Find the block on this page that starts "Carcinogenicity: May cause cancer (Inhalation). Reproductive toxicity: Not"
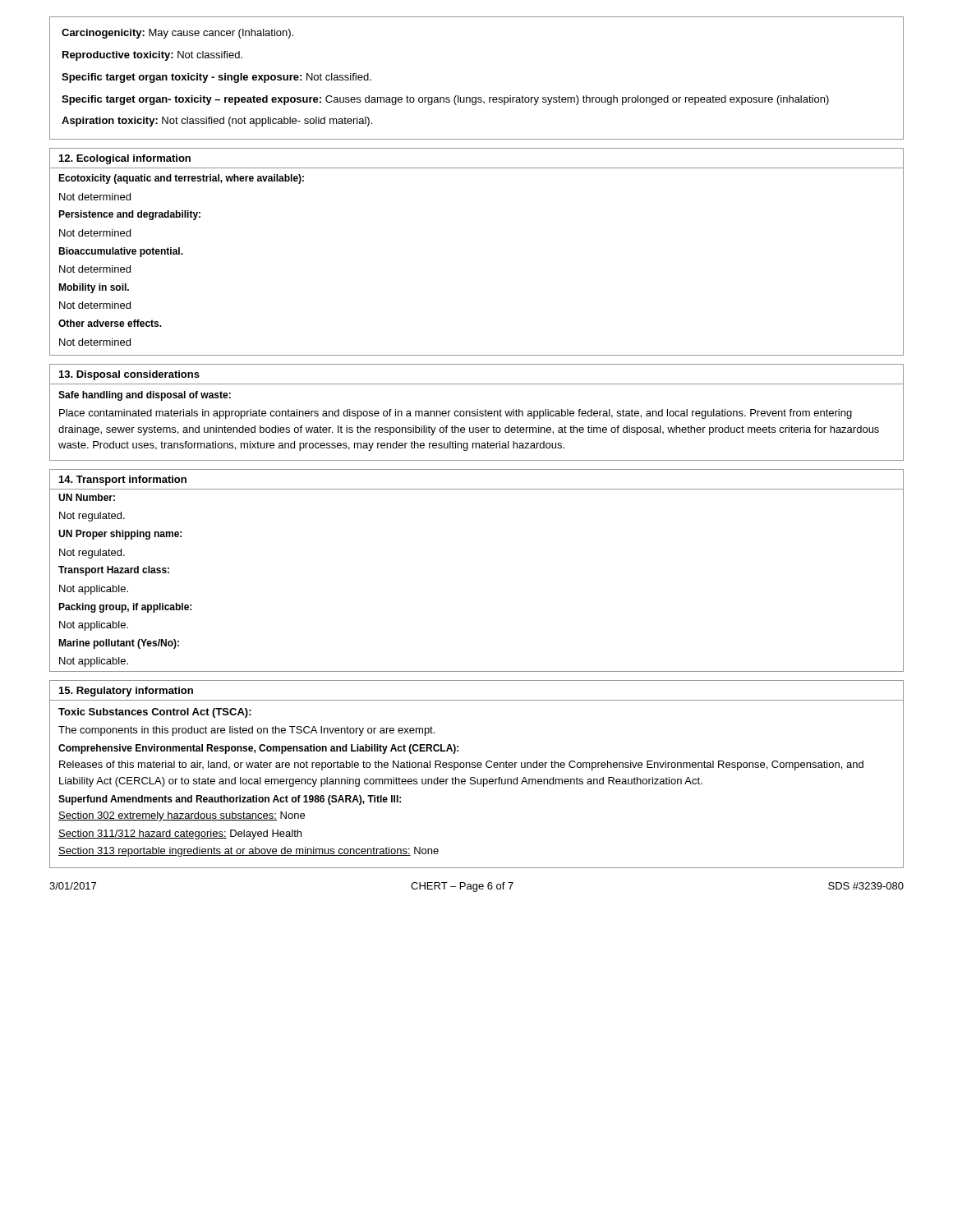The image size is (953, 1232). click(x=177, y=34)
